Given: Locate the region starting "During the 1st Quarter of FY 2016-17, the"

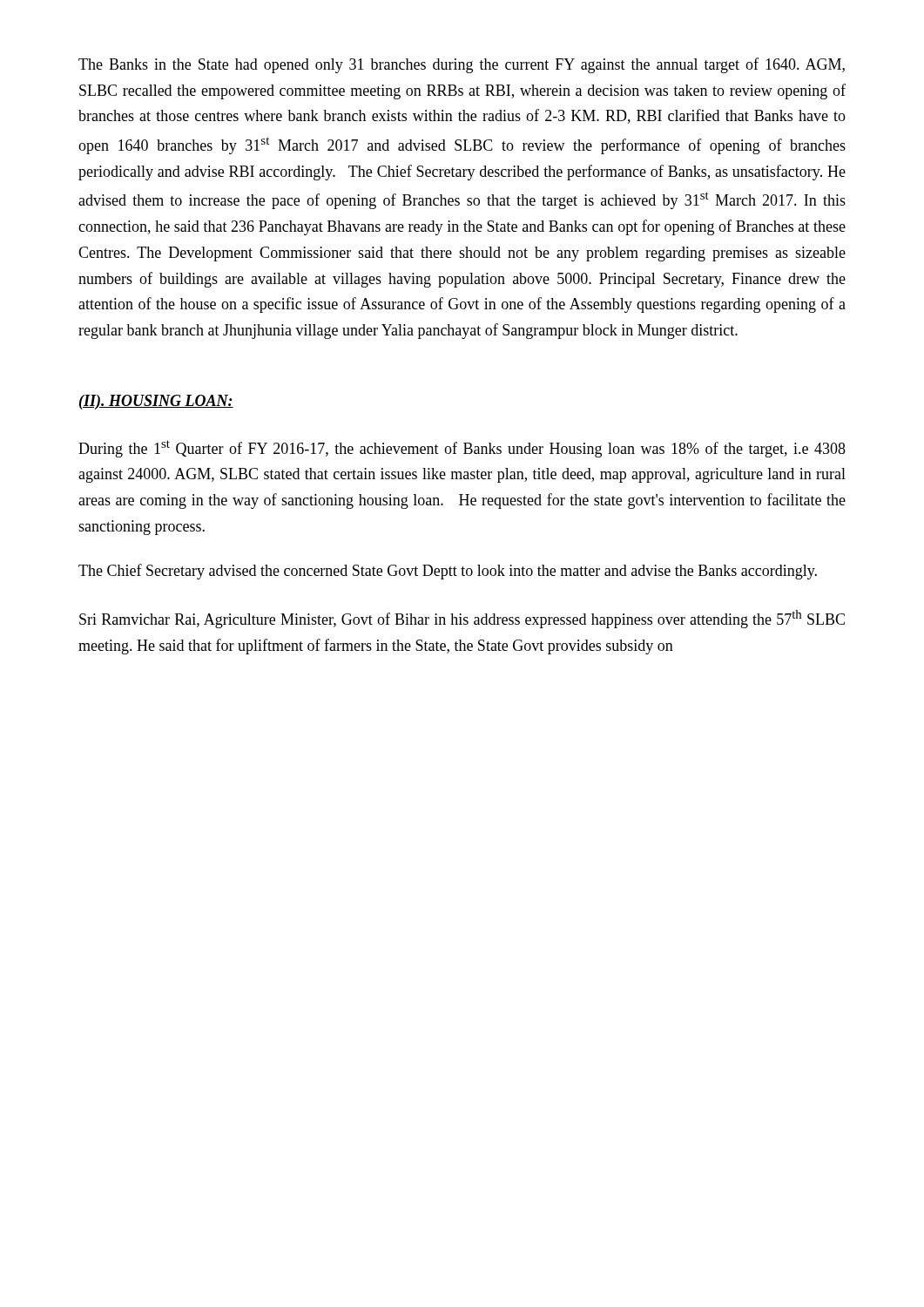Looking at the screenshot, I should point(462,485).
